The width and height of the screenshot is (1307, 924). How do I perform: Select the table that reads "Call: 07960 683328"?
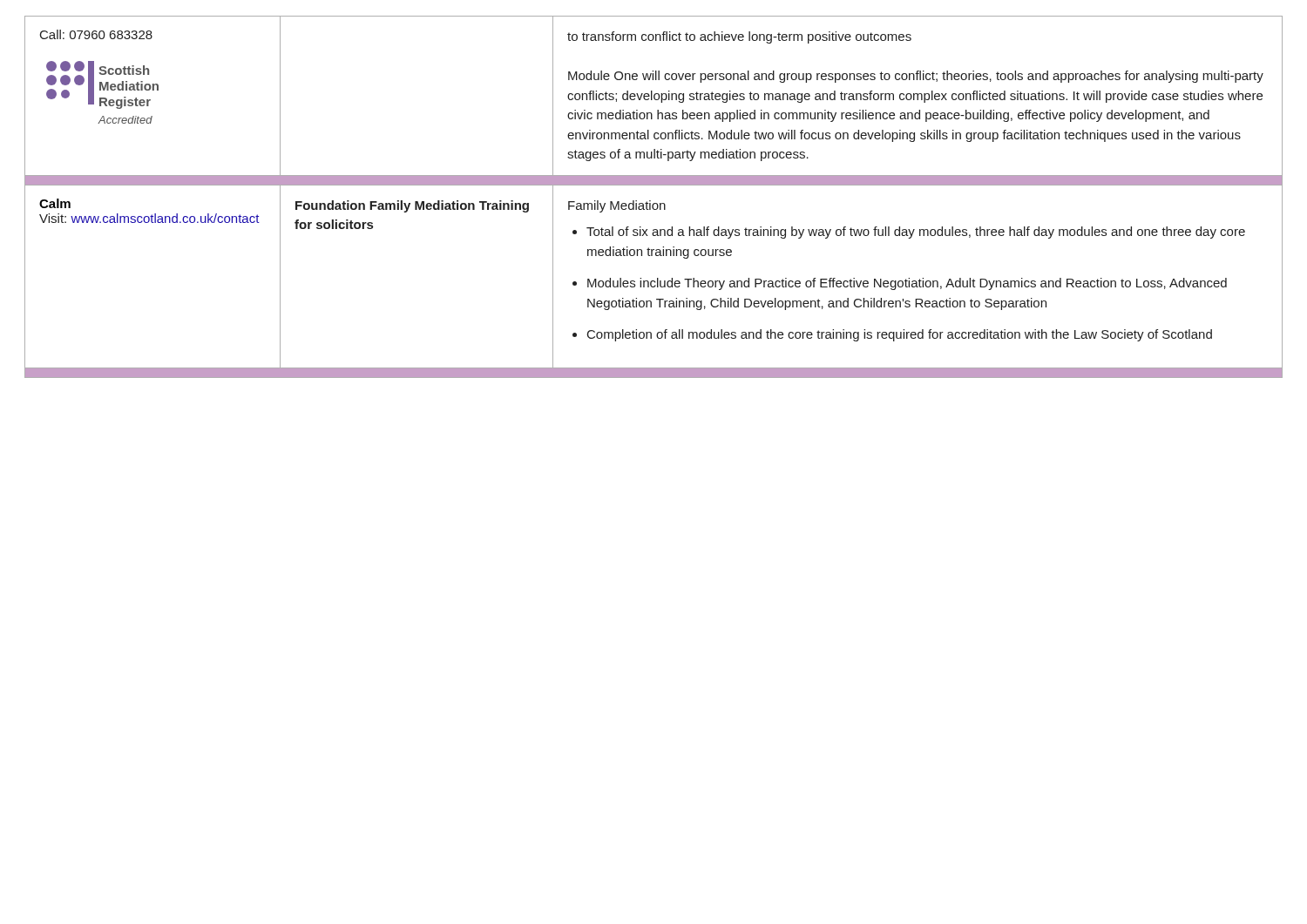654,197
